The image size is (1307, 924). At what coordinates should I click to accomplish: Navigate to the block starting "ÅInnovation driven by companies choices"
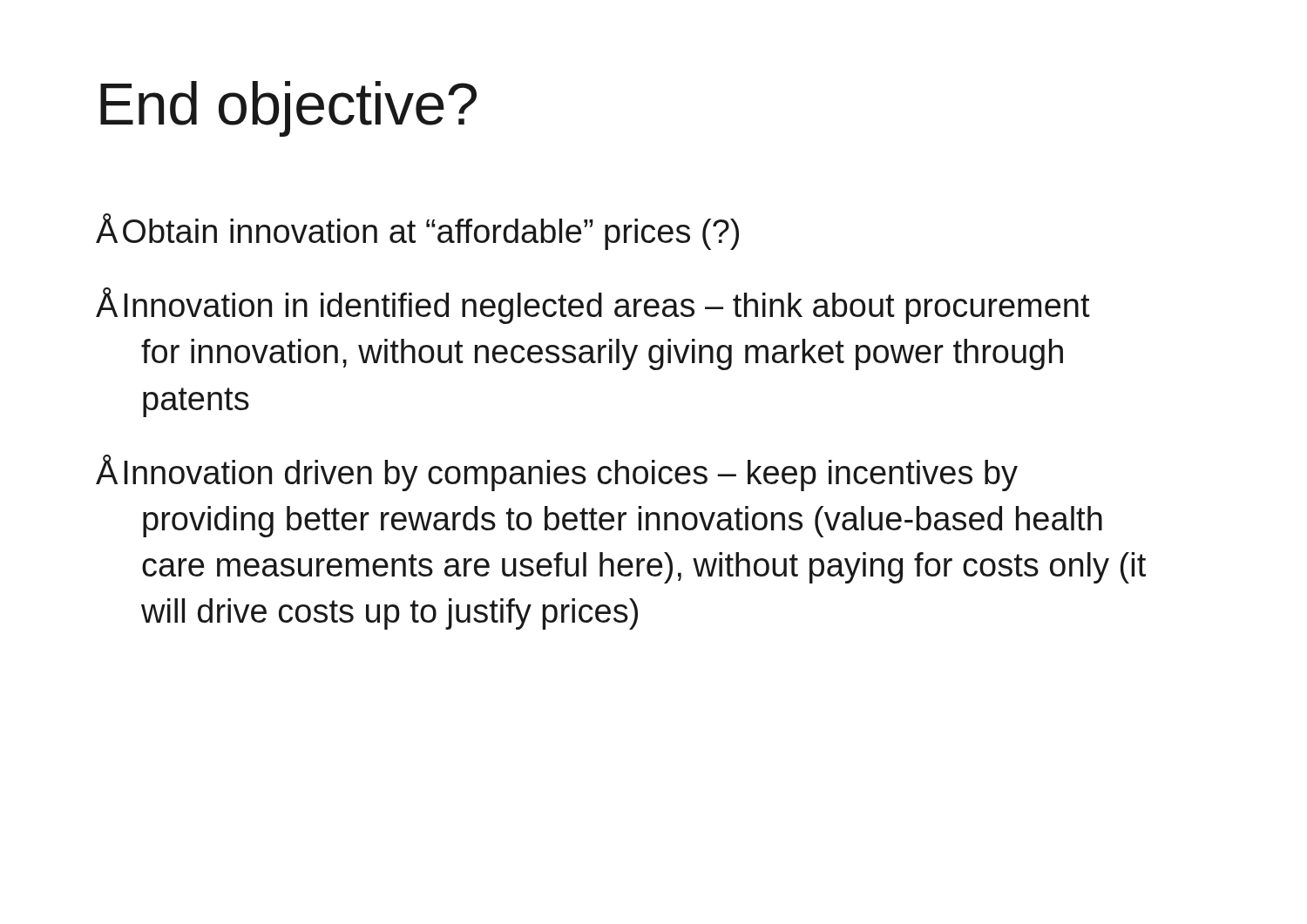click(x=654, y=545)
